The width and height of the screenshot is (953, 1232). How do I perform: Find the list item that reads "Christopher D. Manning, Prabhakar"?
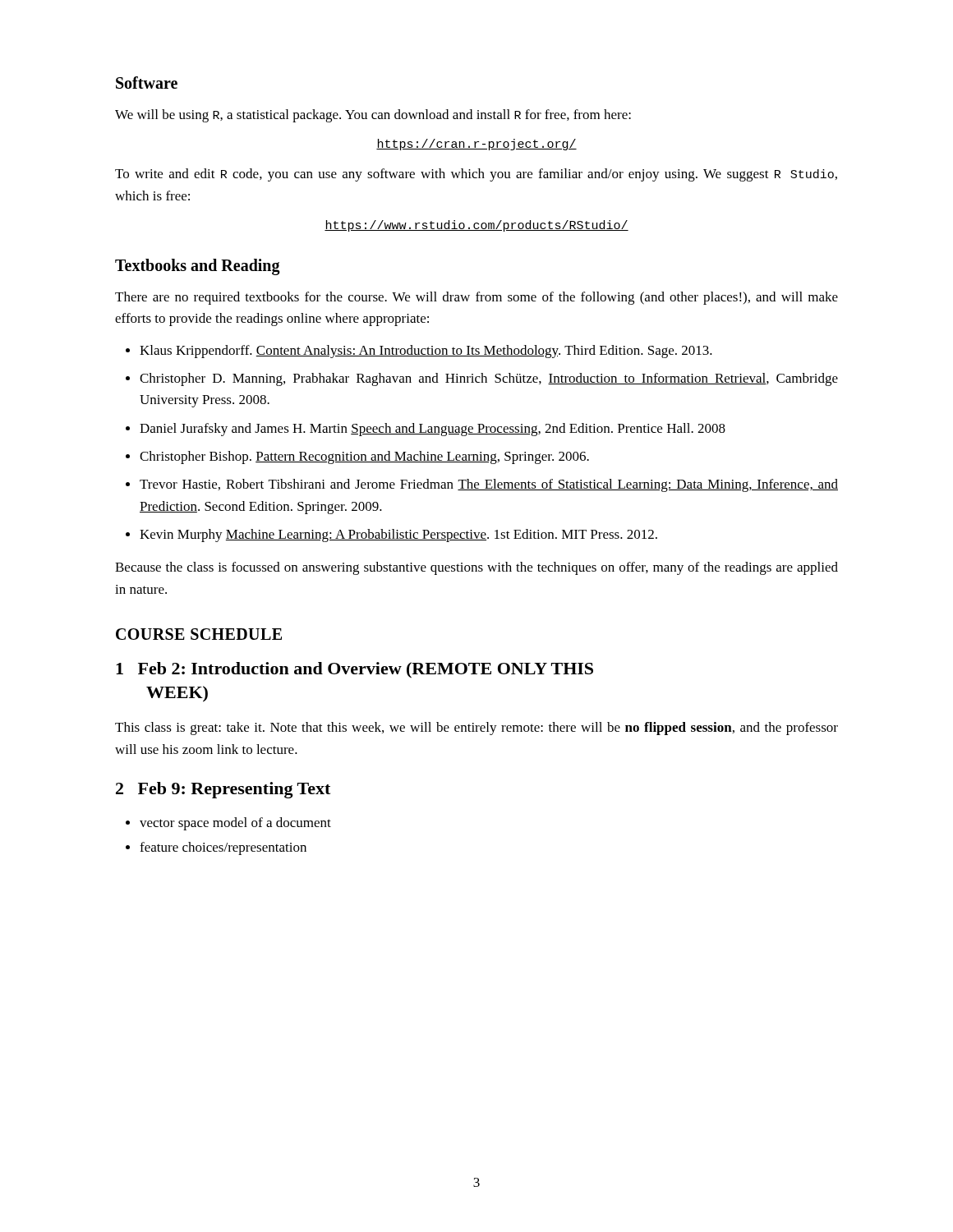(x=489, y=389)
